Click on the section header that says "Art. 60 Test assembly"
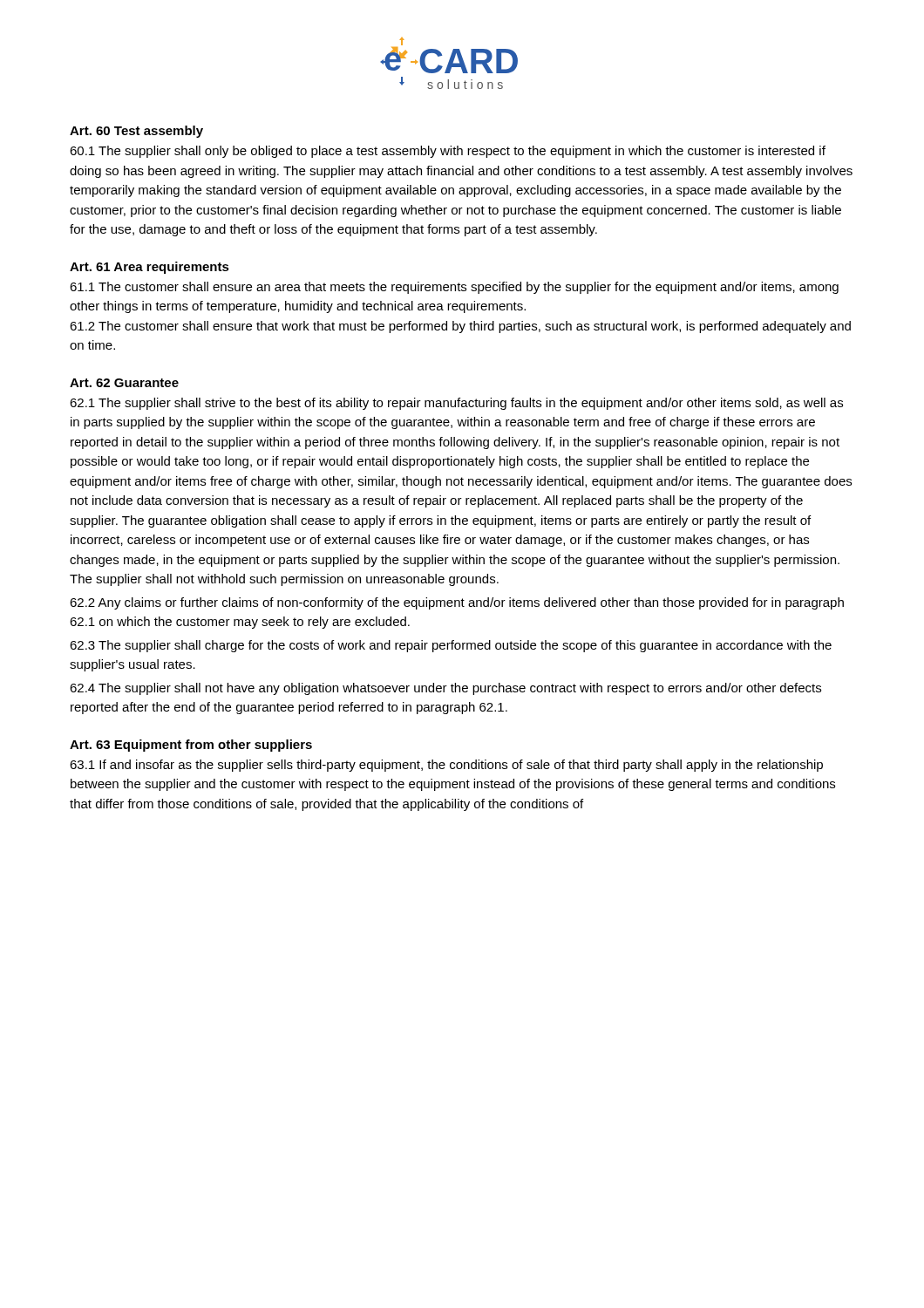Image resolution: width=924 pixels, height=1308 pixels. pos(136,130)
